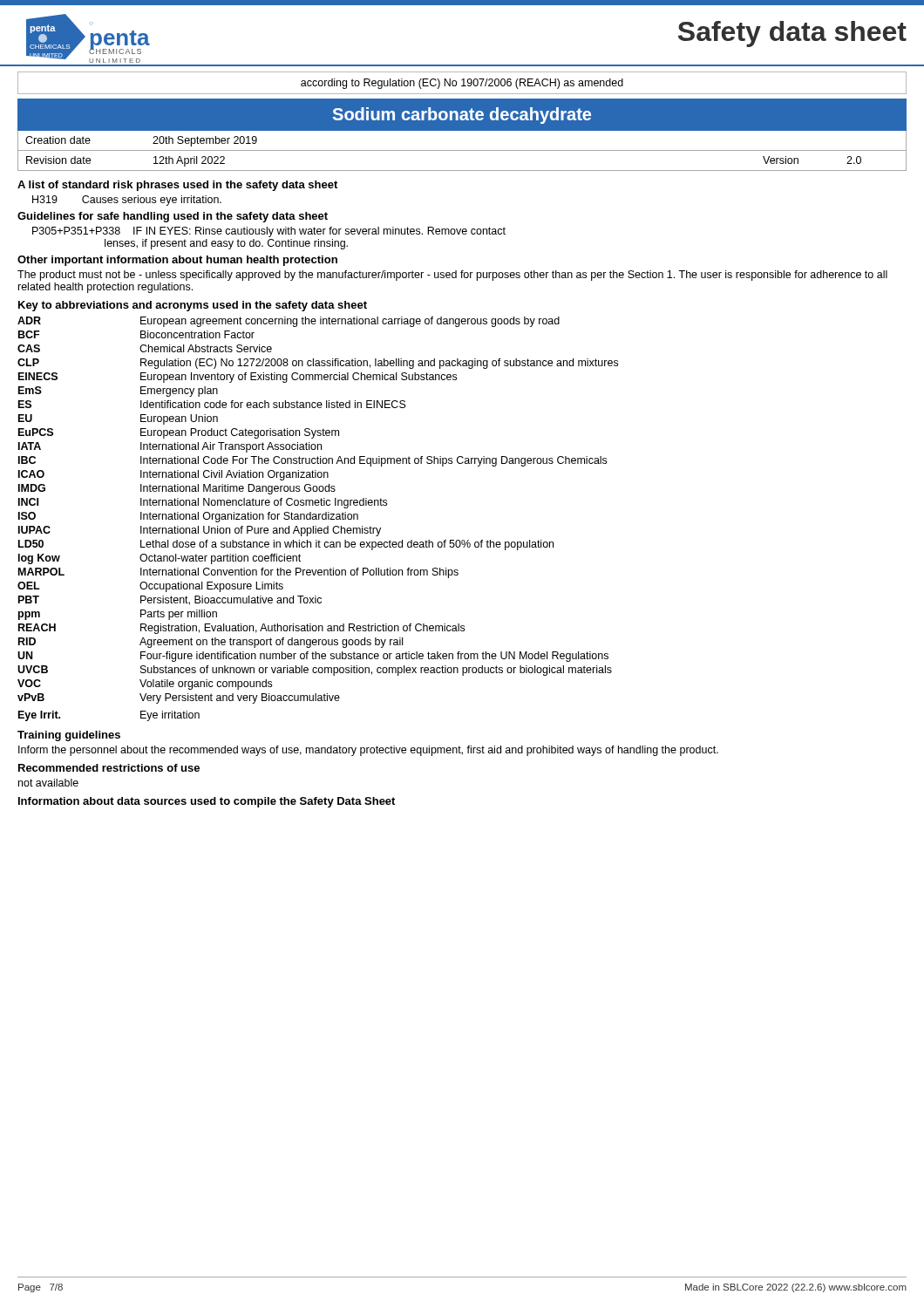Find "ppm Parts per million" on this page
The width and height of the screenshot is (924, 1308).
point(462,614)
